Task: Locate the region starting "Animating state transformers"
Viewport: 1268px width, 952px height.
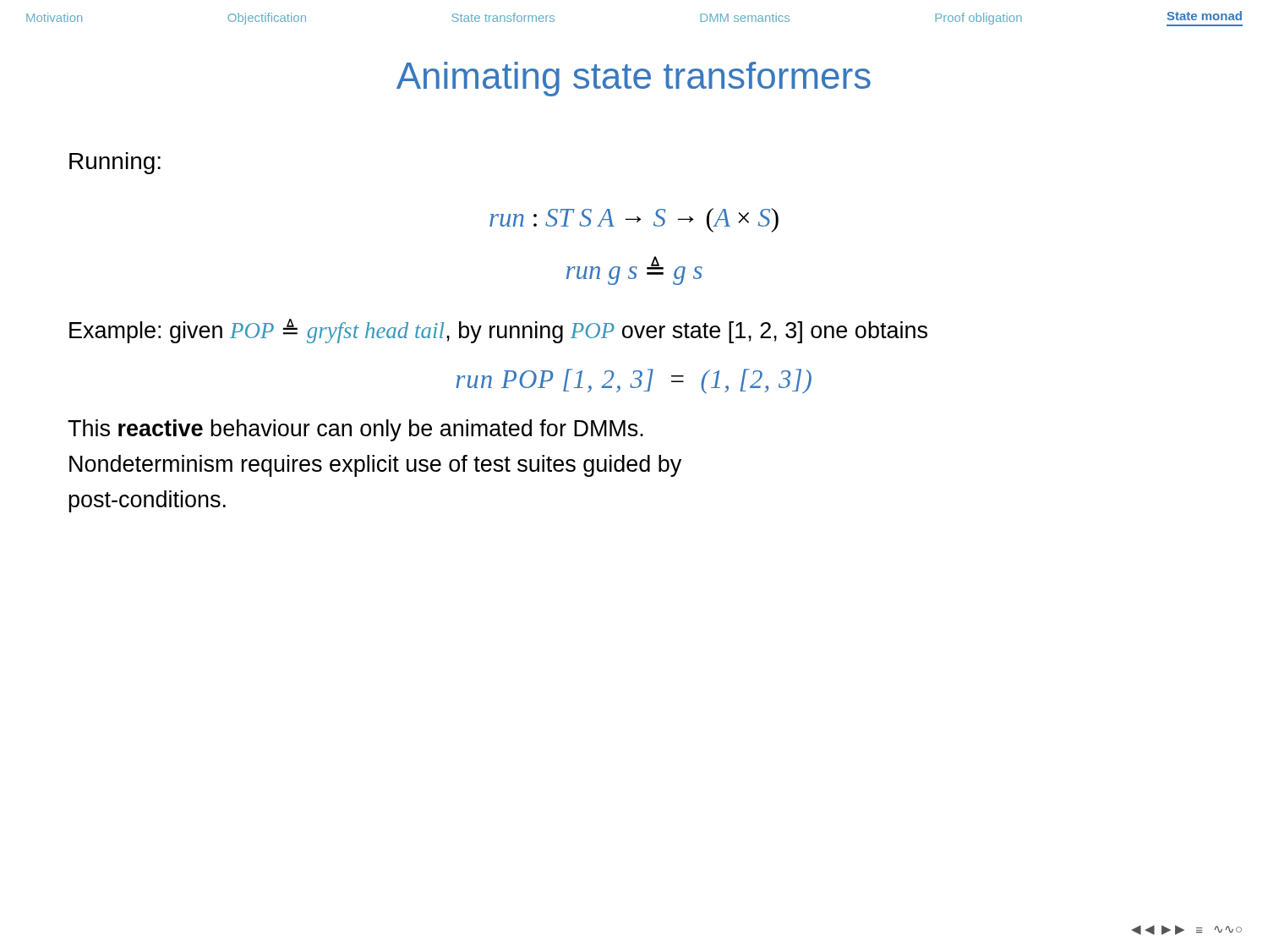Action: [634, 76]
